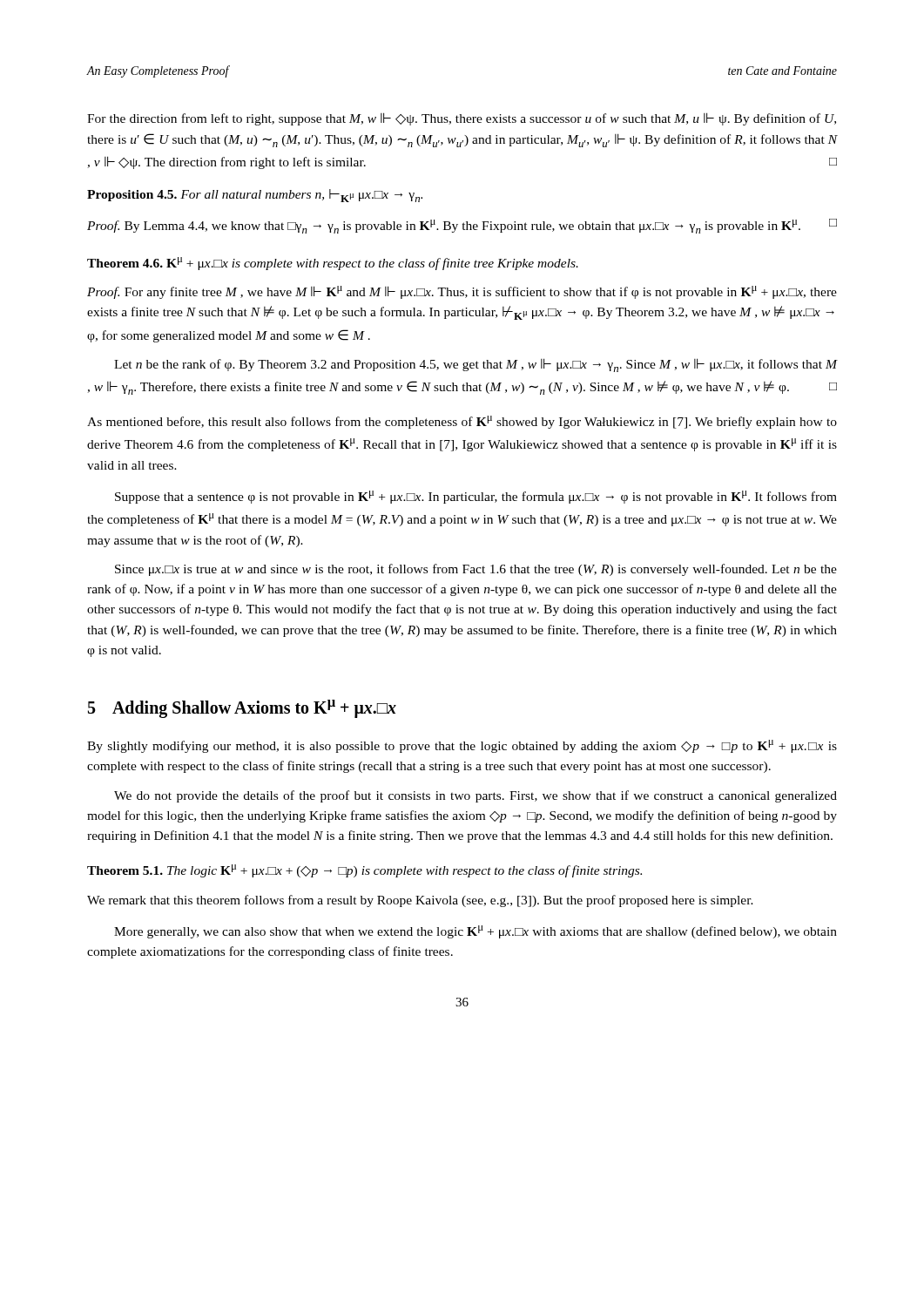924x1307 pixels.
Task: Click on the text block with the text "Proof. For any finite tree M , we"
Action: point(462,292)
